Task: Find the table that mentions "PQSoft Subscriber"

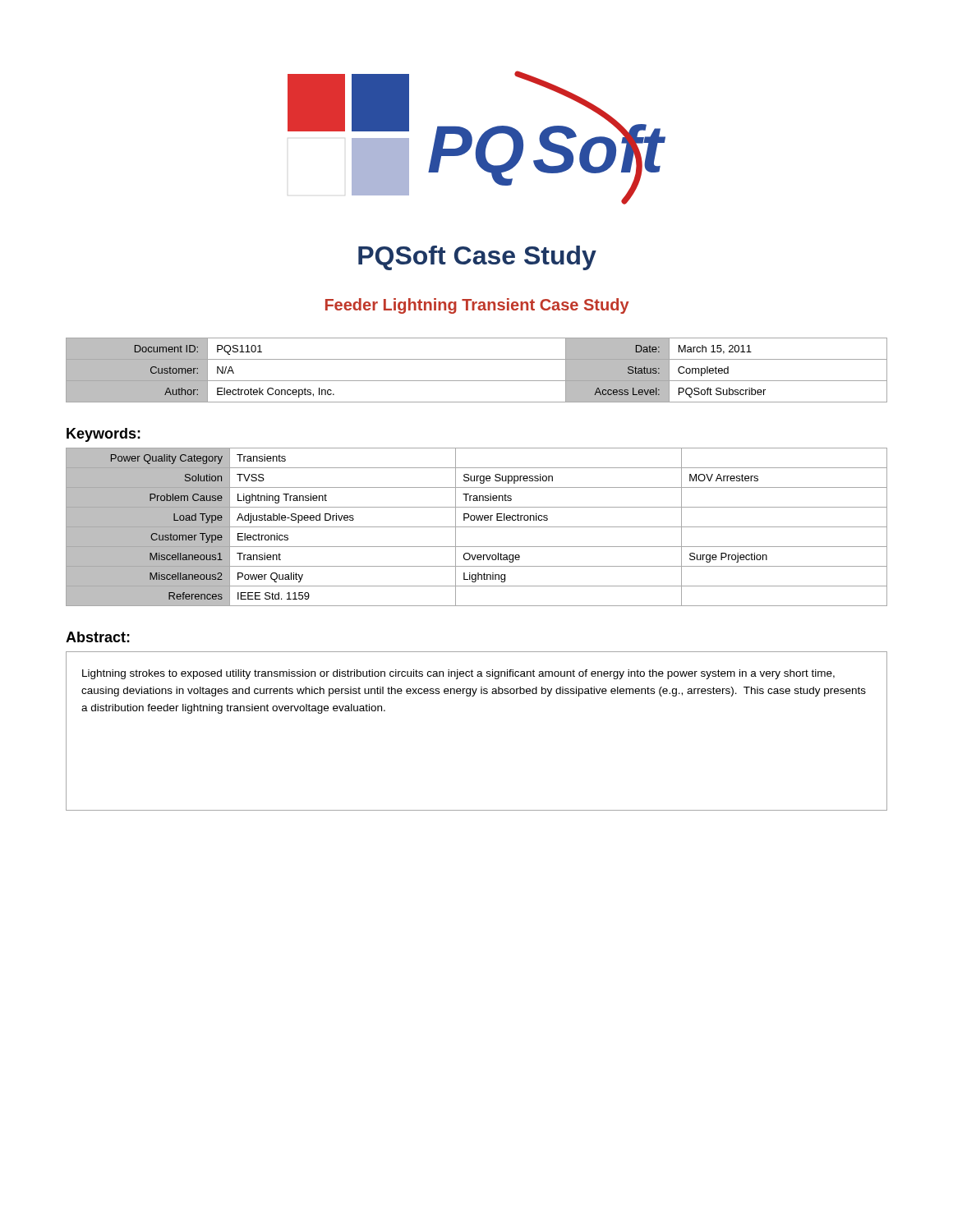Action: click(x=476, y=370)
